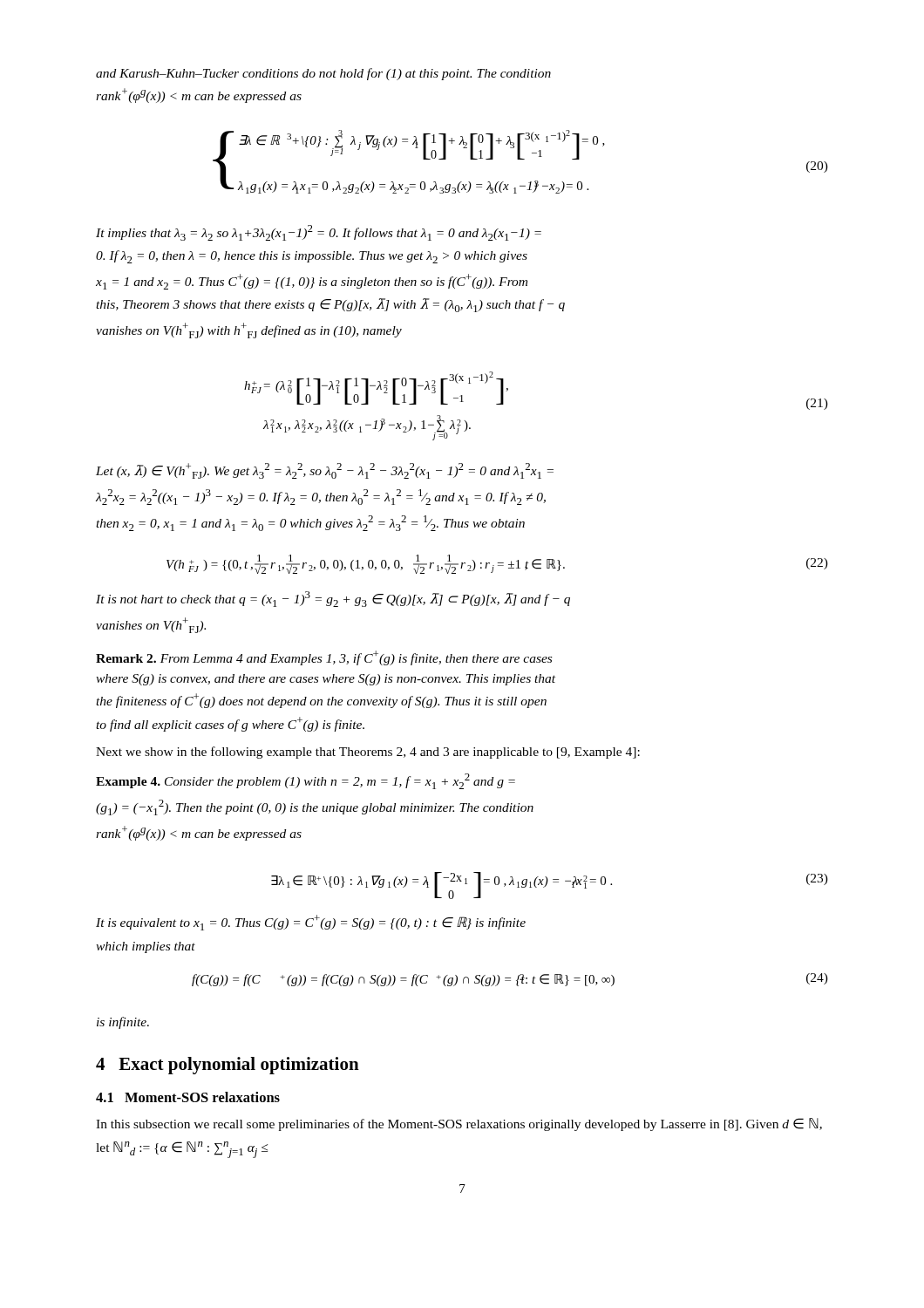
Task: Click on the text block containing "Remark 2. From"
Action: click(326, 689)
